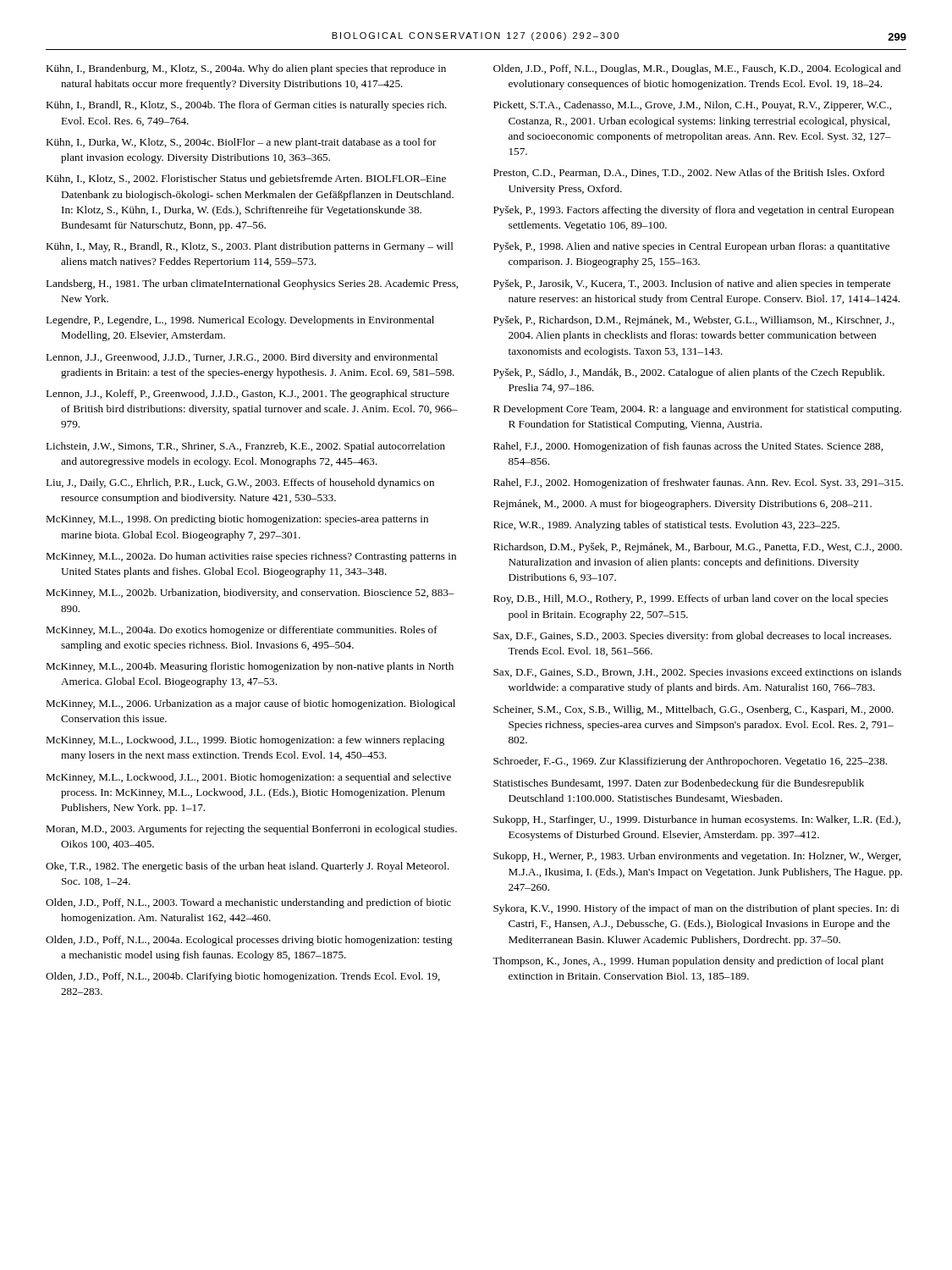Navigate to the passage starting "McKinney, M.L., Lockwood, J.L., 1999. Biotic"
The height and width of the screenshot is (1270, 952).
245,747
